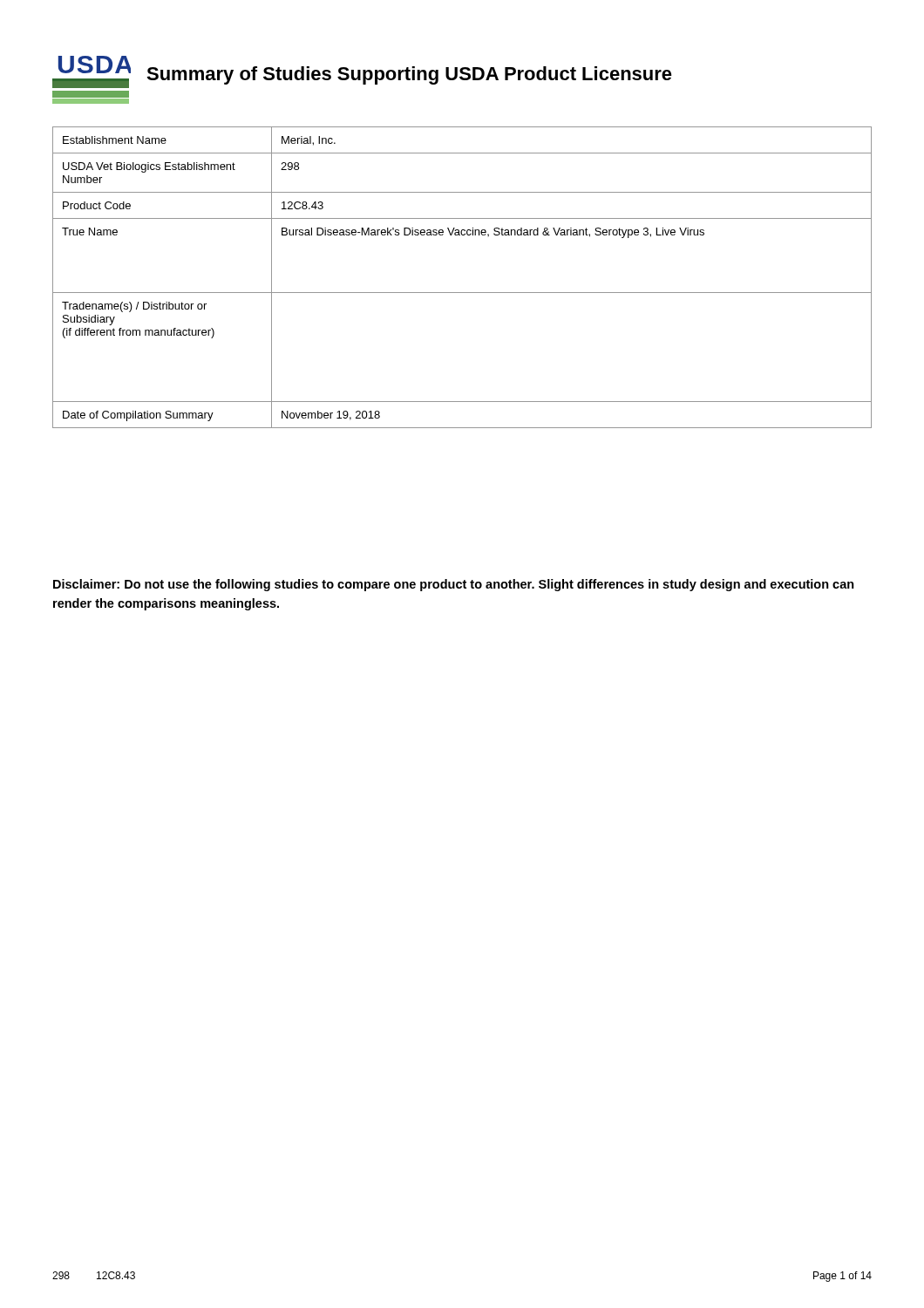Point to the element starting "Disclaimer: Do not use the following studies to"
This screenshot has height=1308, width=924.
(x=453, y=594)
